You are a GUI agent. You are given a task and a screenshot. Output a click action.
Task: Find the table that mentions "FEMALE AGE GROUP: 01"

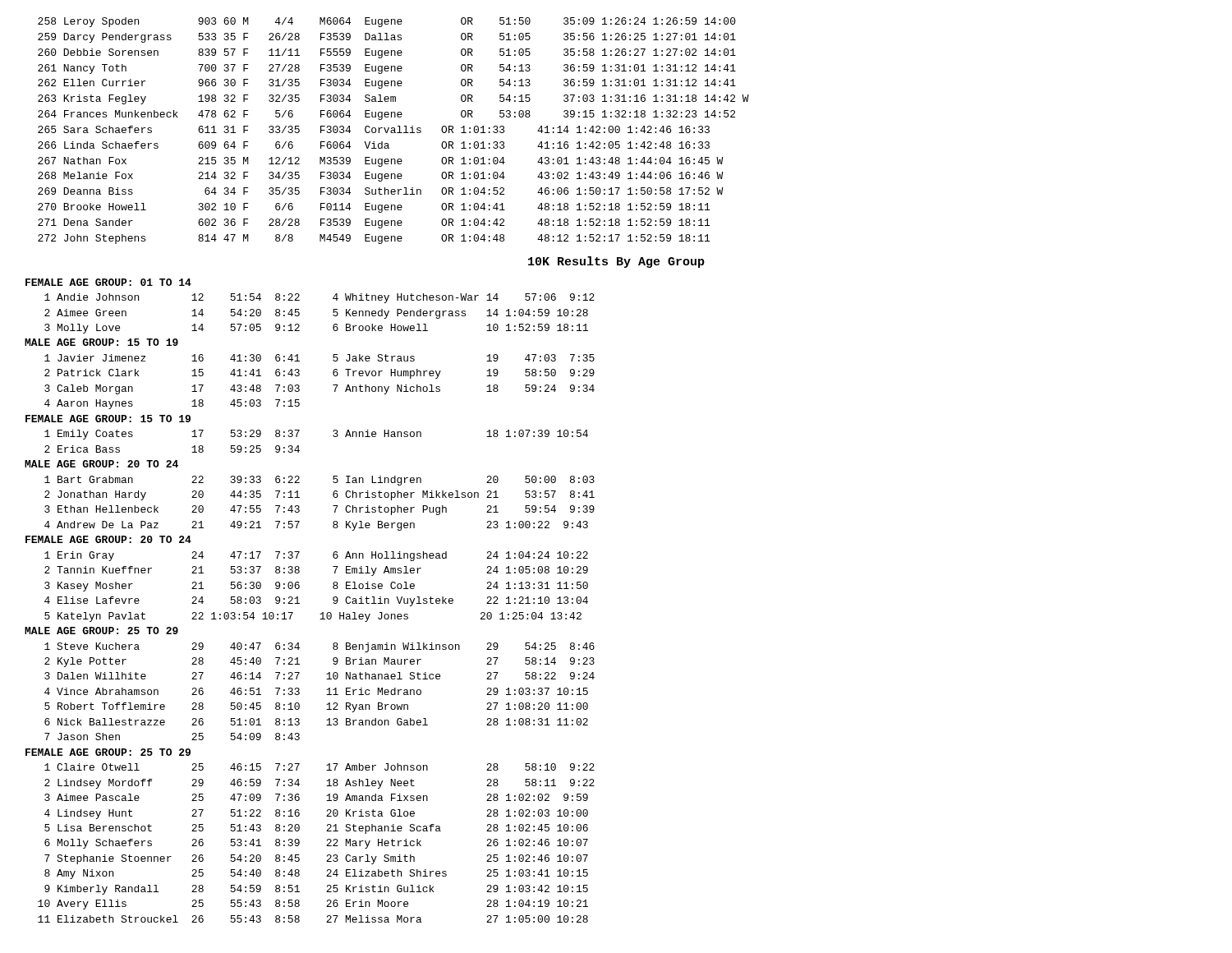pyautogui.click(x=616, y=602)
